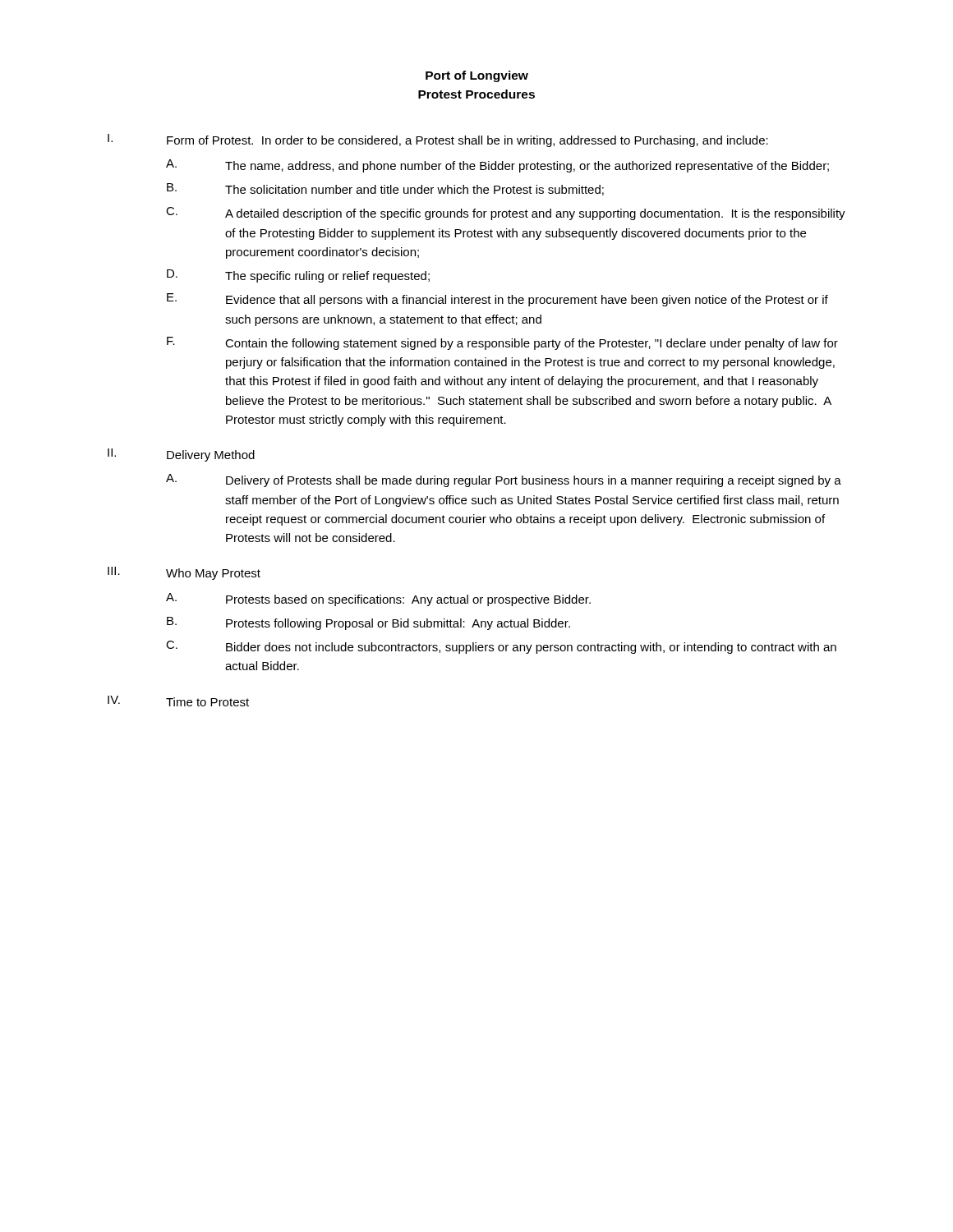The height and width of the screenshot is (1232, 953).
Task: Locate the list item containing "E. Evidence that all"
Action: (506, 309)
